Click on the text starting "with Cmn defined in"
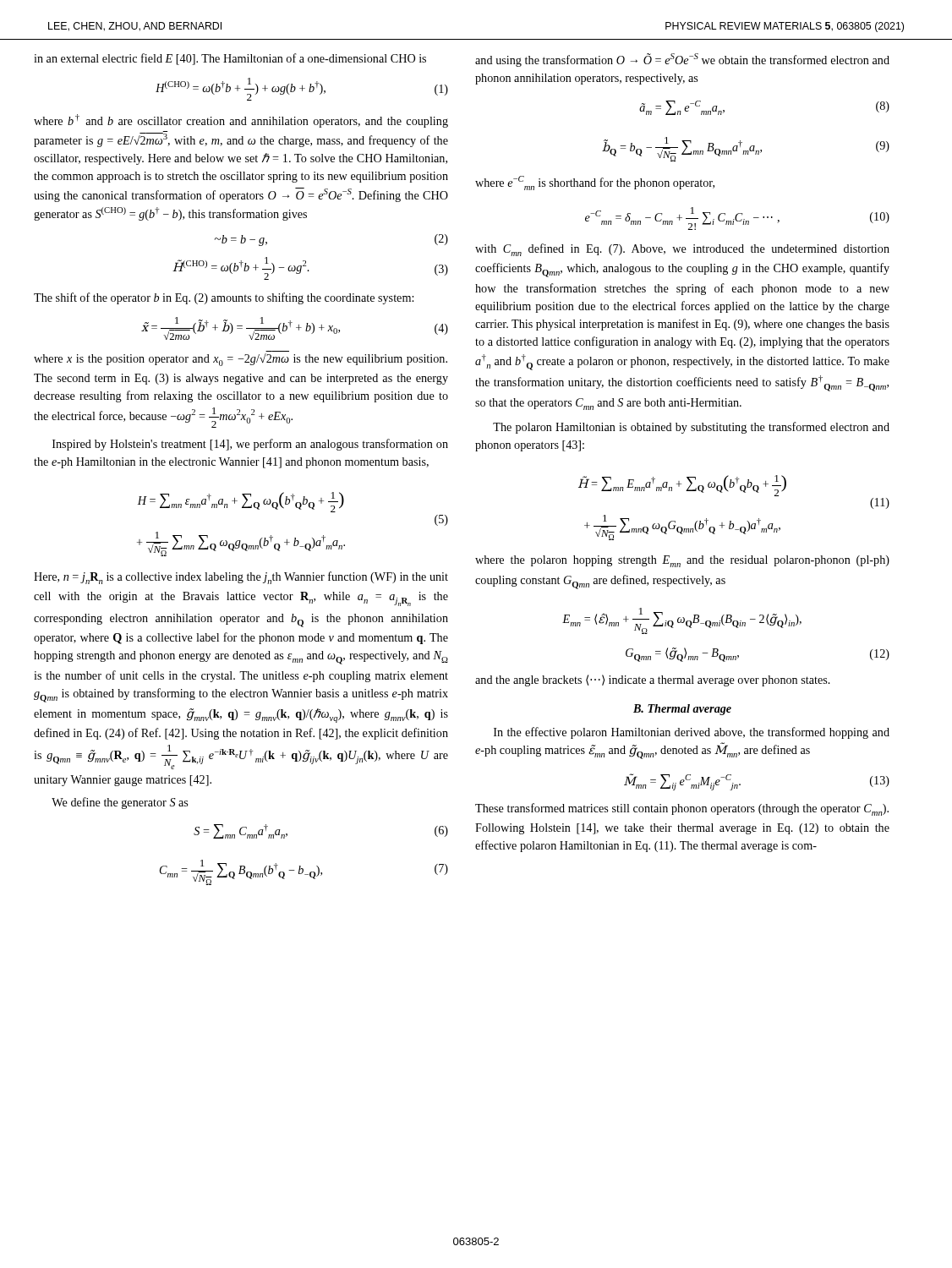The height and width of the screenshot is (1268, 952). click(x=682, y=347)
